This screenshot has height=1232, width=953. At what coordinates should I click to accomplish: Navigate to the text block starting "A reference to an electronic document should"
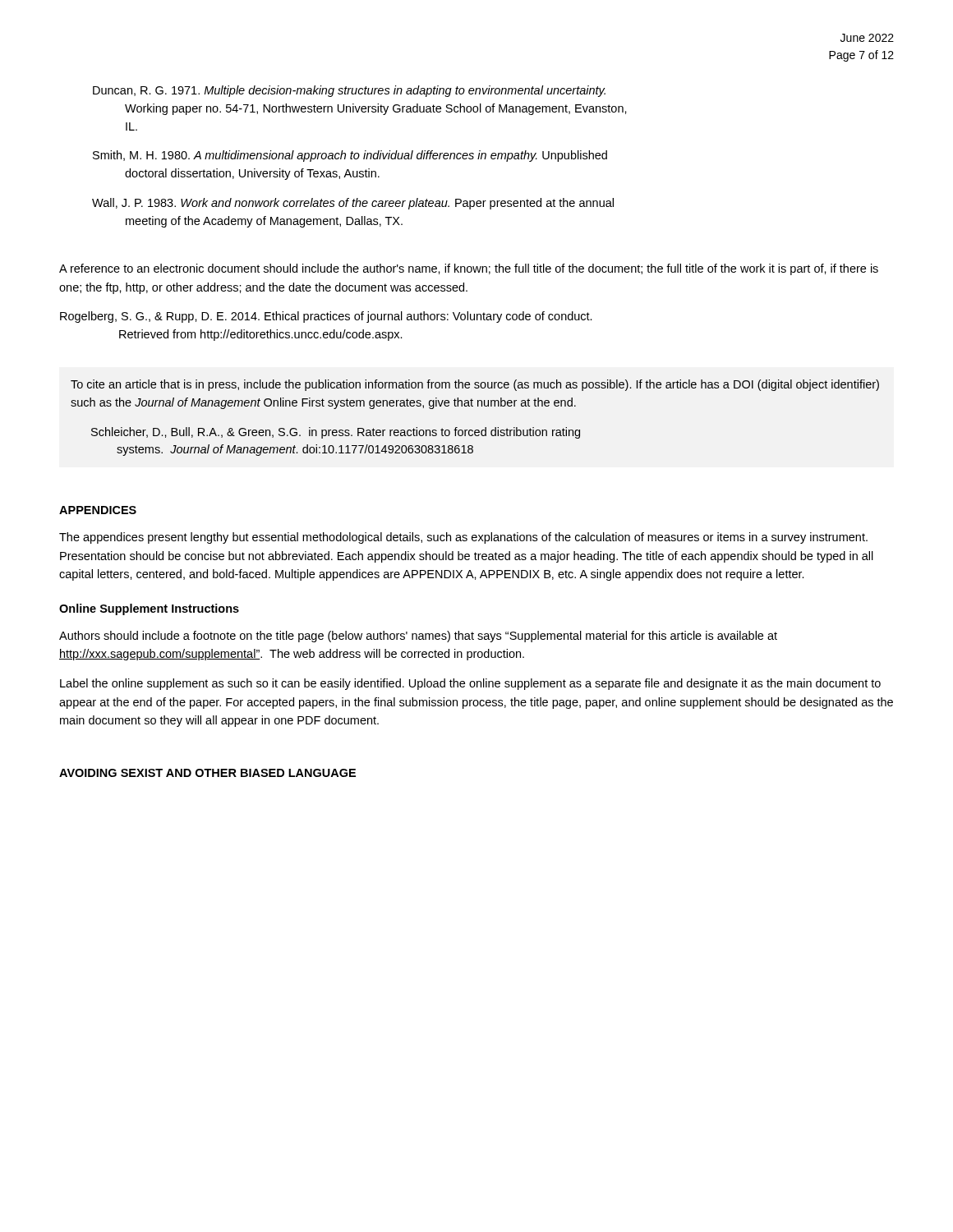pyautogui.click(x=469, y=278)
